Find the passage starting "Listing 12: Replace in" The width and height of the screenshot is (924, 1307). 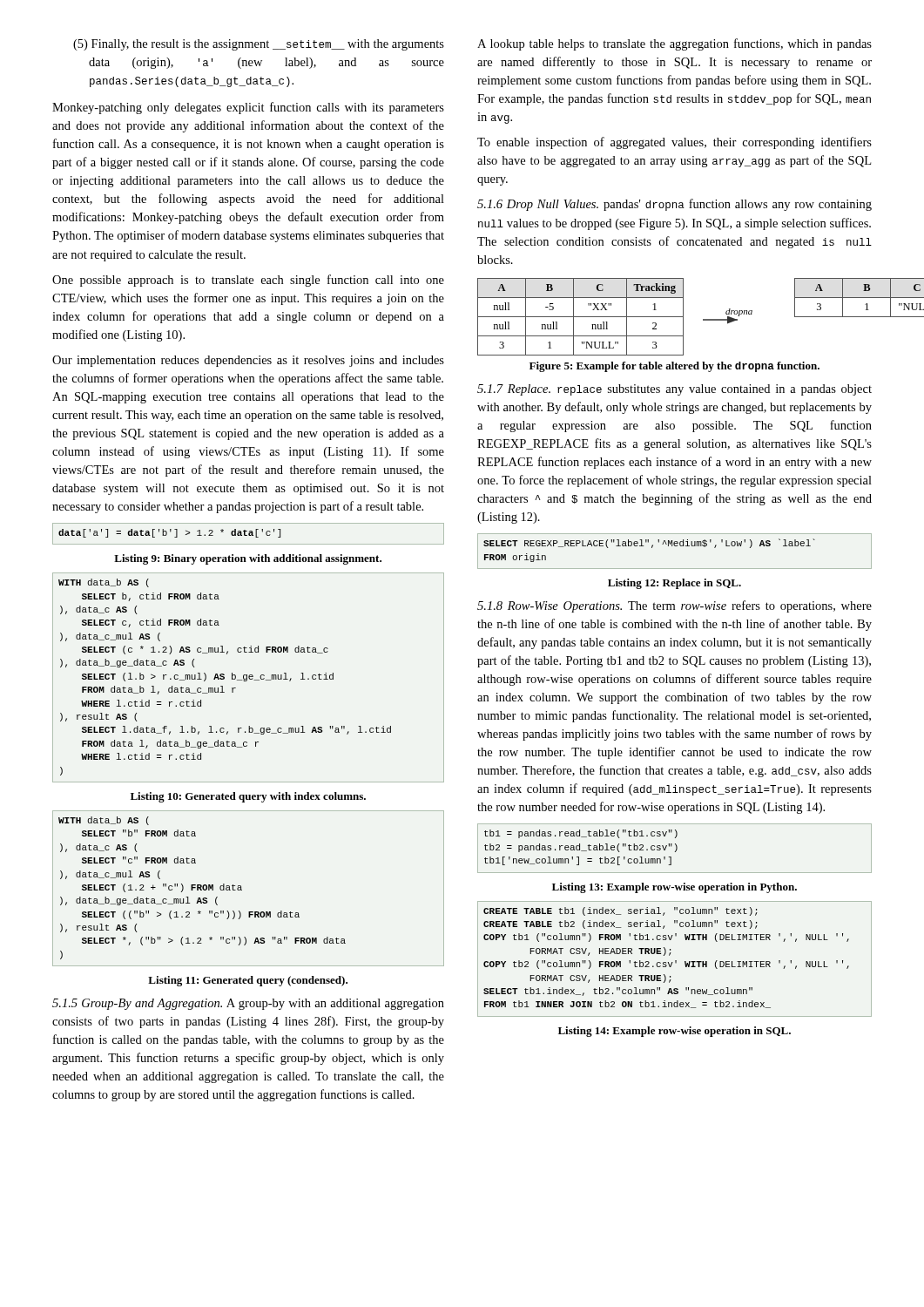pos(674,582)
